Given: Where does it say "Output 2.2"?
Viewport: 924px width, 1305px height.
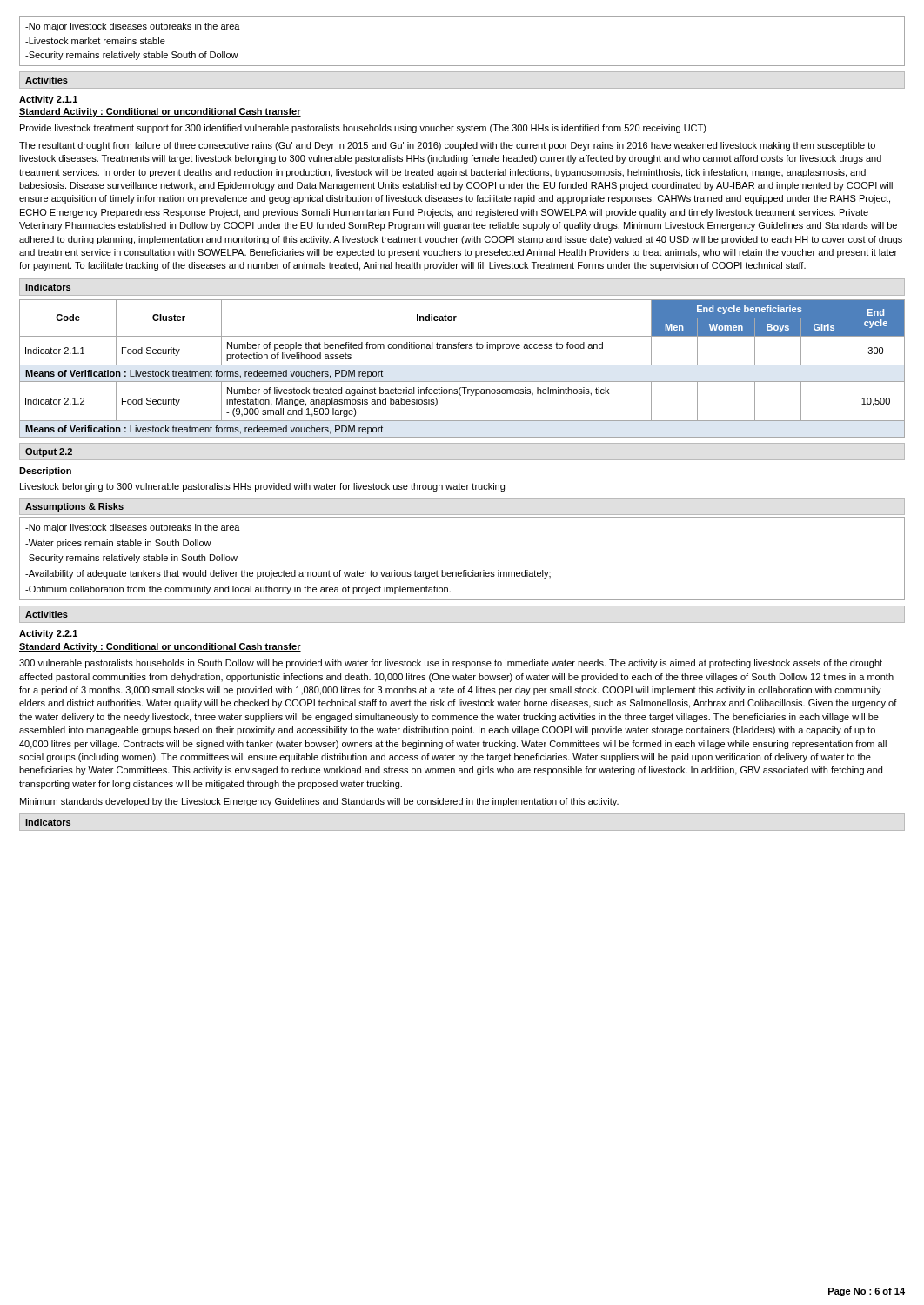Looking at the screenshot, I should (49, 451).
